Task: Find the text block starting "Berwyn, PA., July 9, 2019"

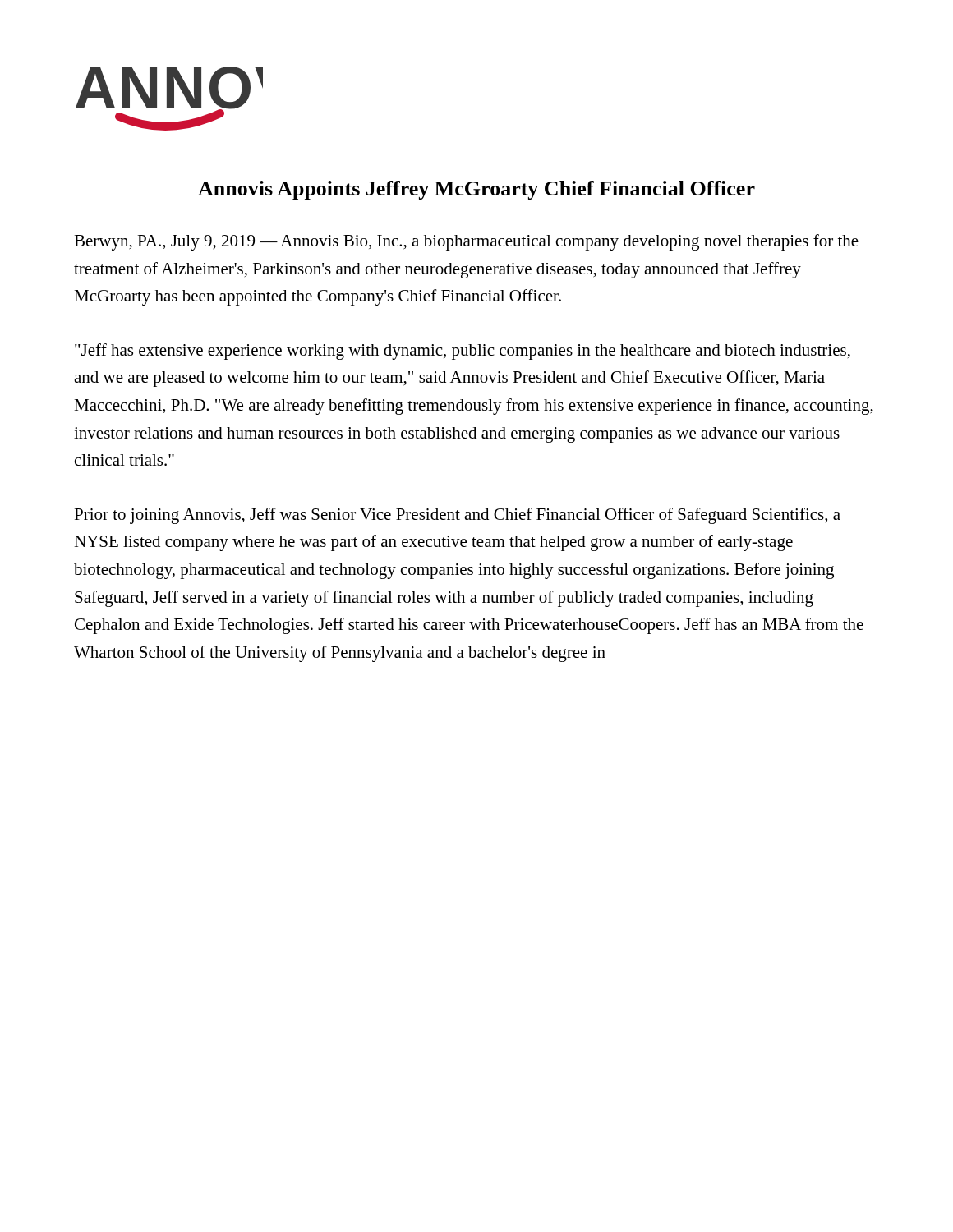Action: coord(466,268)
